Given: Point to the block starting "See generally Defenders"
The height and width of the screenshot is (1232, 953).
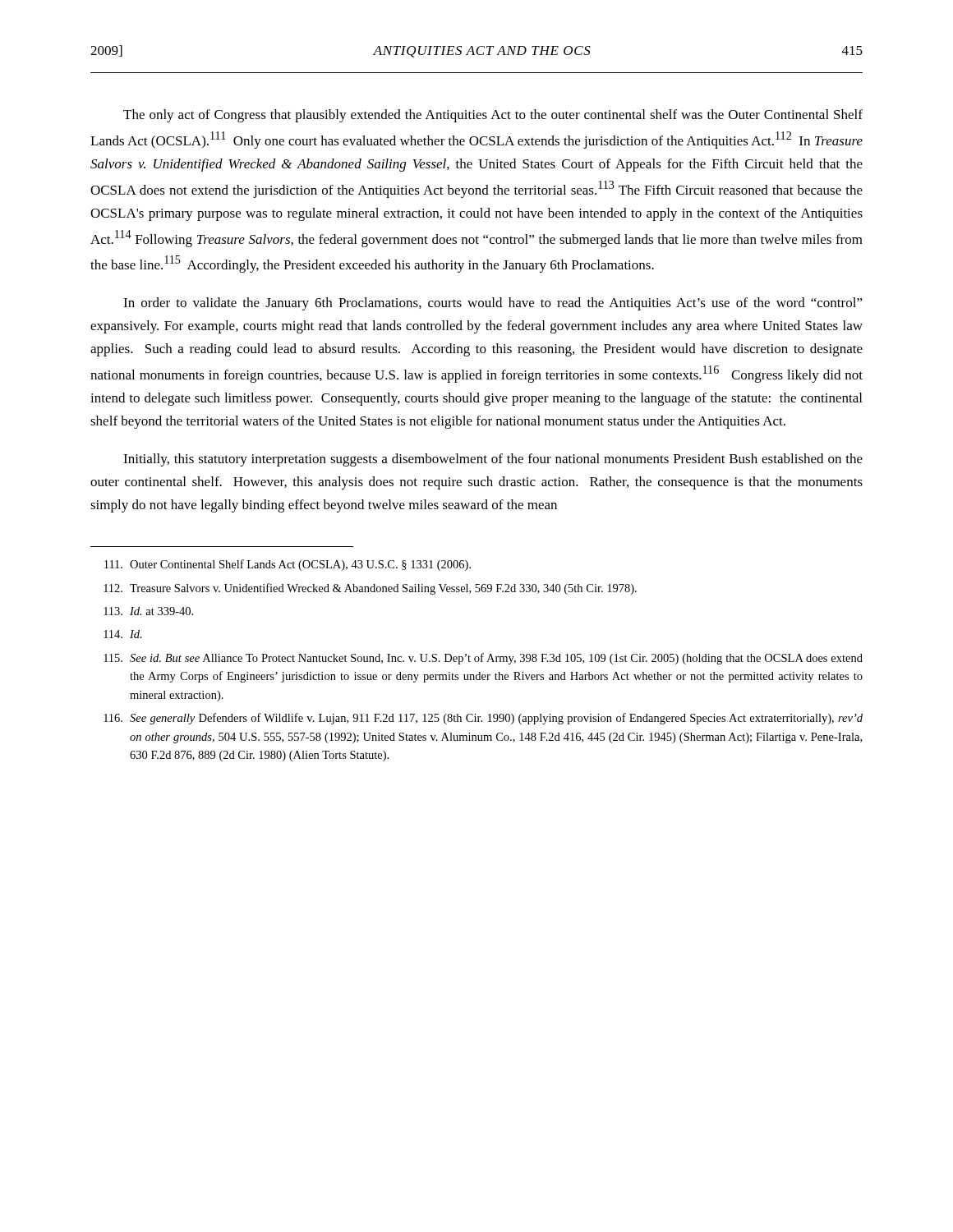Looking at the screenshot, I should click(476, 735).
